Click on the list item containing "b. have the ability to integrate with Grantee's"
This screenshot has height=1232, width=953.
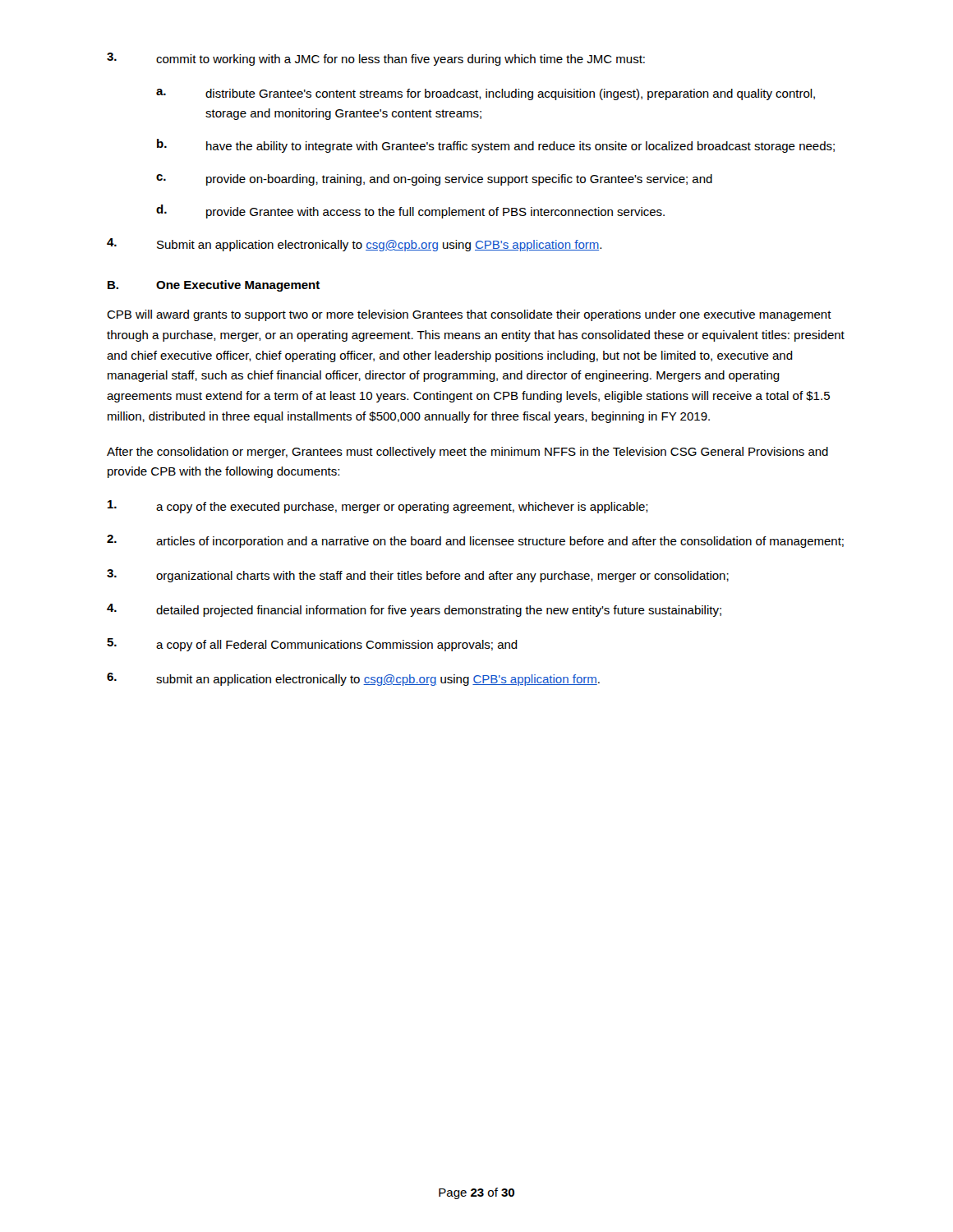pyautogui.click(x=501, y=146)
